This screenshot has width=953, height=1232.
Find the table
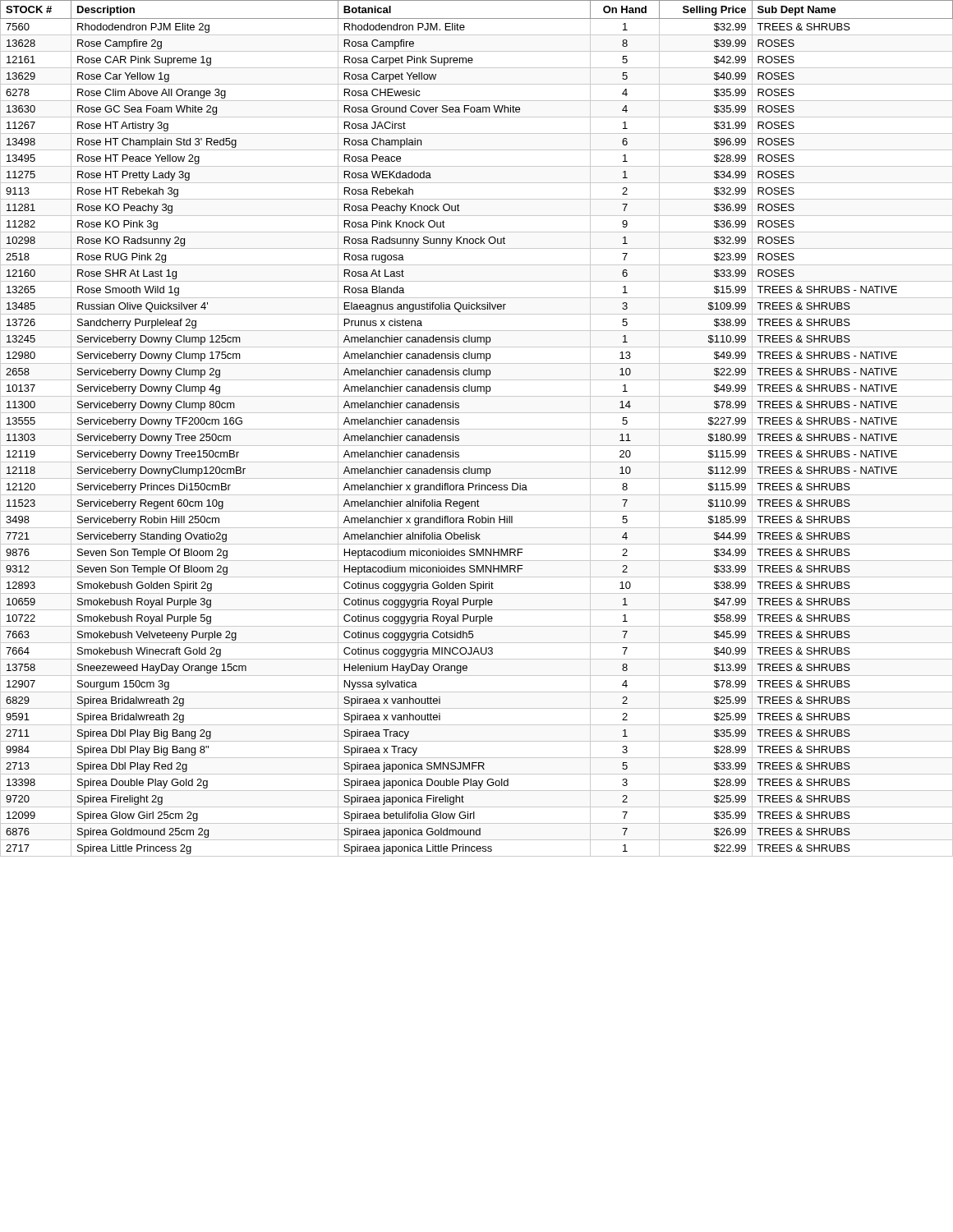pyautogui.click(x=476, y=428)
